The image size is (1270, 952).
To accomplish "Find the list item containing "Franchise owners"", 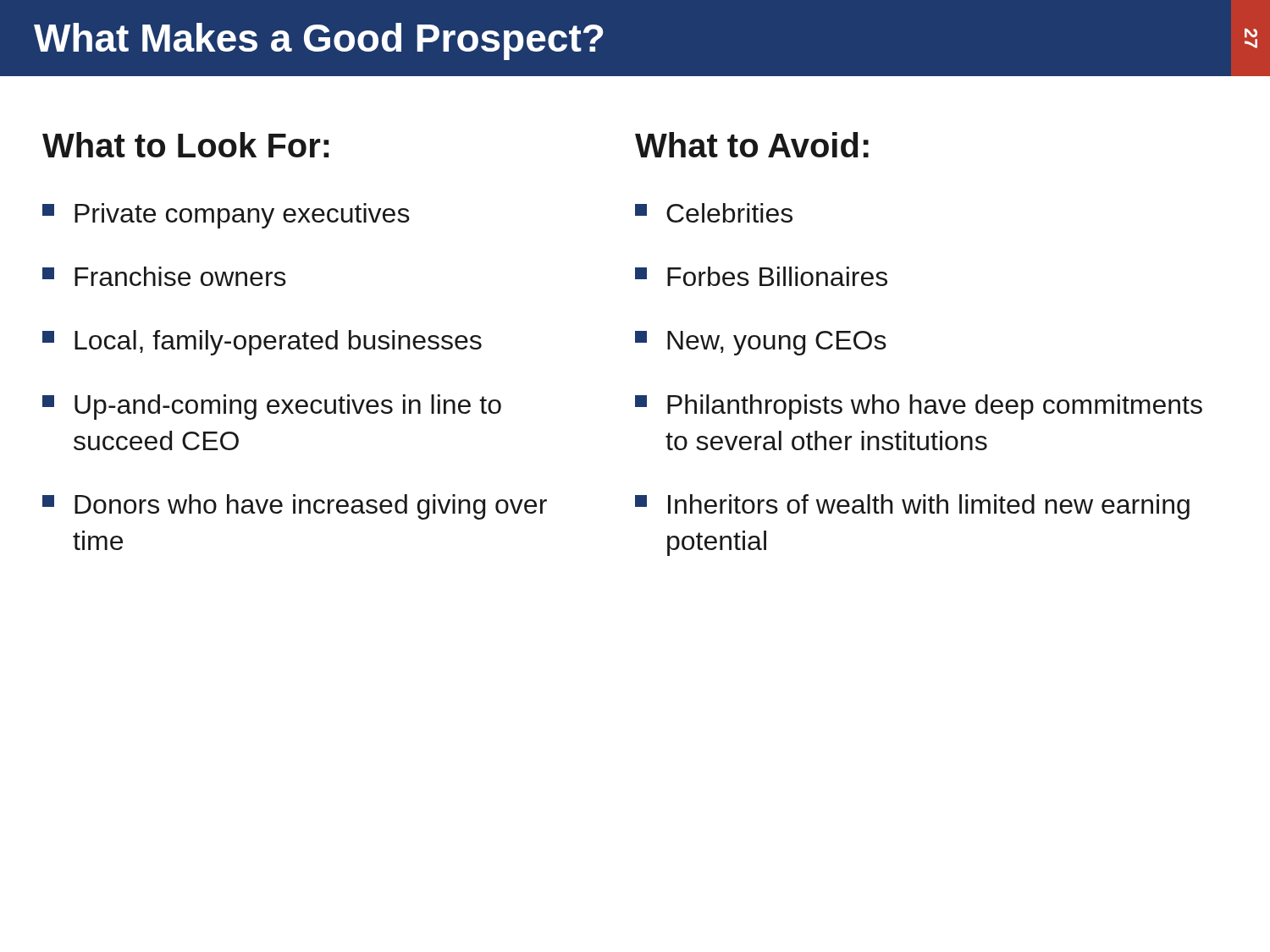I will (164, 276).
